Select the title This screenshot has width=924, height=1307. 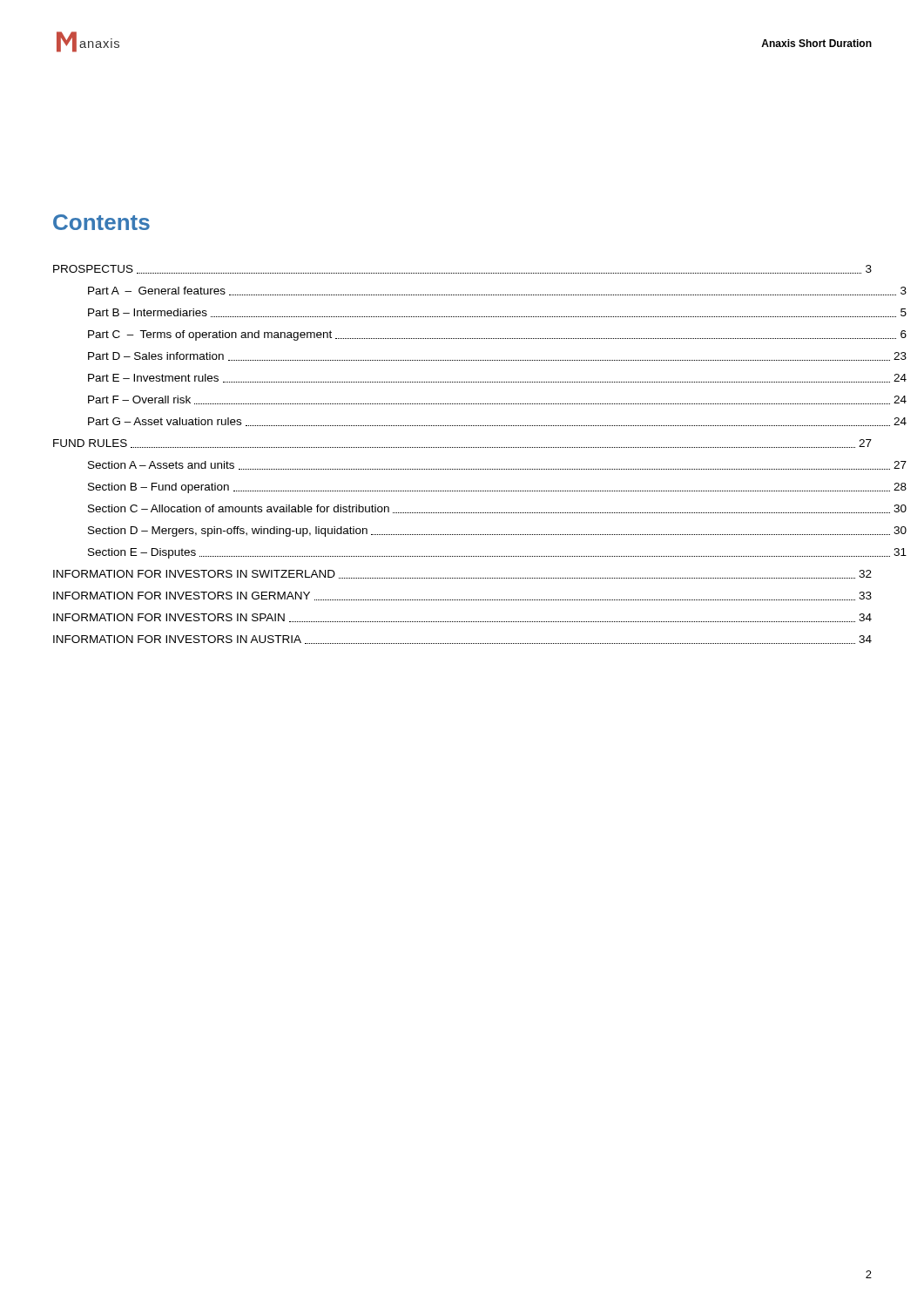pyautogui.click(x=101, y=222)
